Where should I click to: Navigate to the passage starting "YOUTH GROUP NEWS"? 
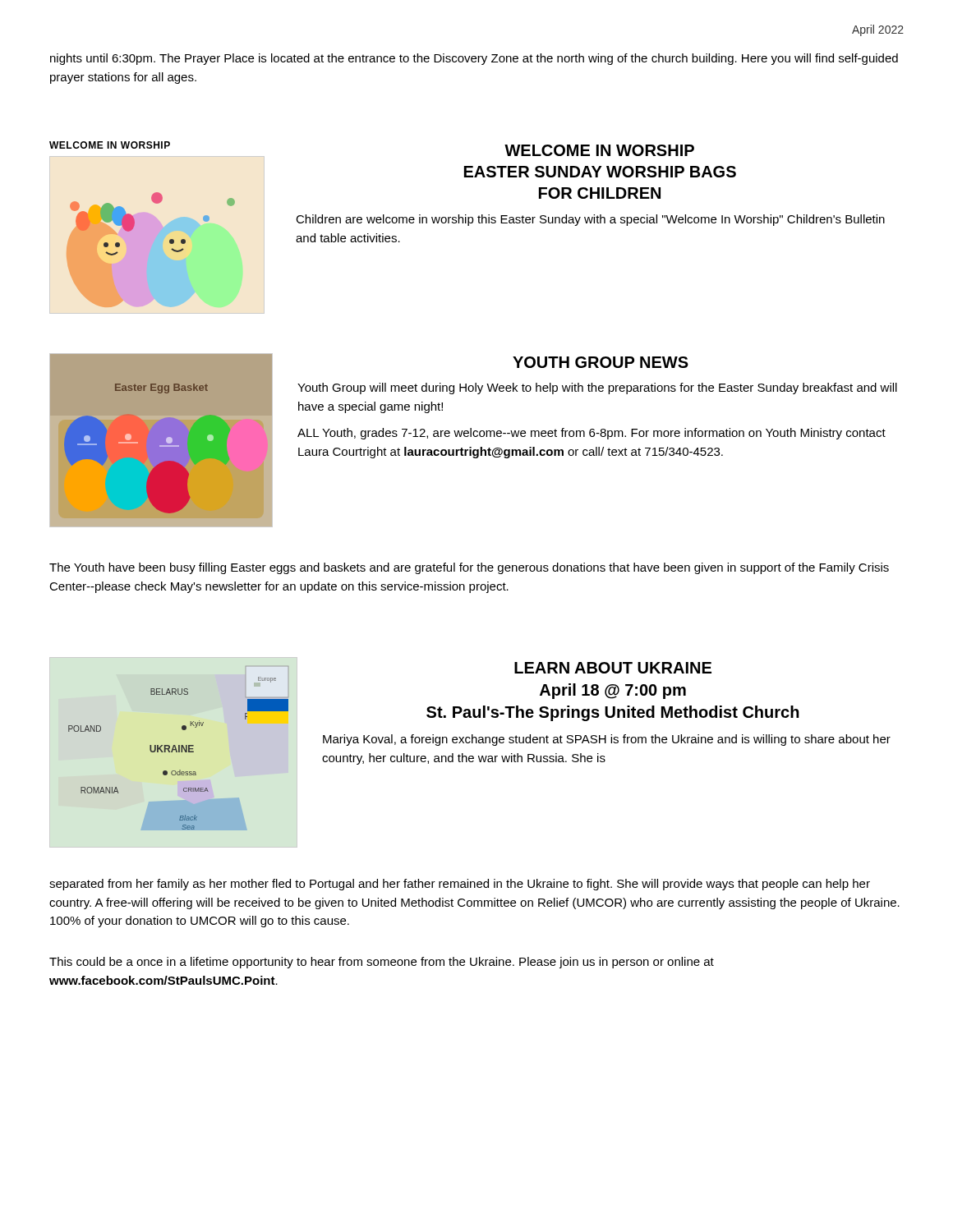[601, 363]
